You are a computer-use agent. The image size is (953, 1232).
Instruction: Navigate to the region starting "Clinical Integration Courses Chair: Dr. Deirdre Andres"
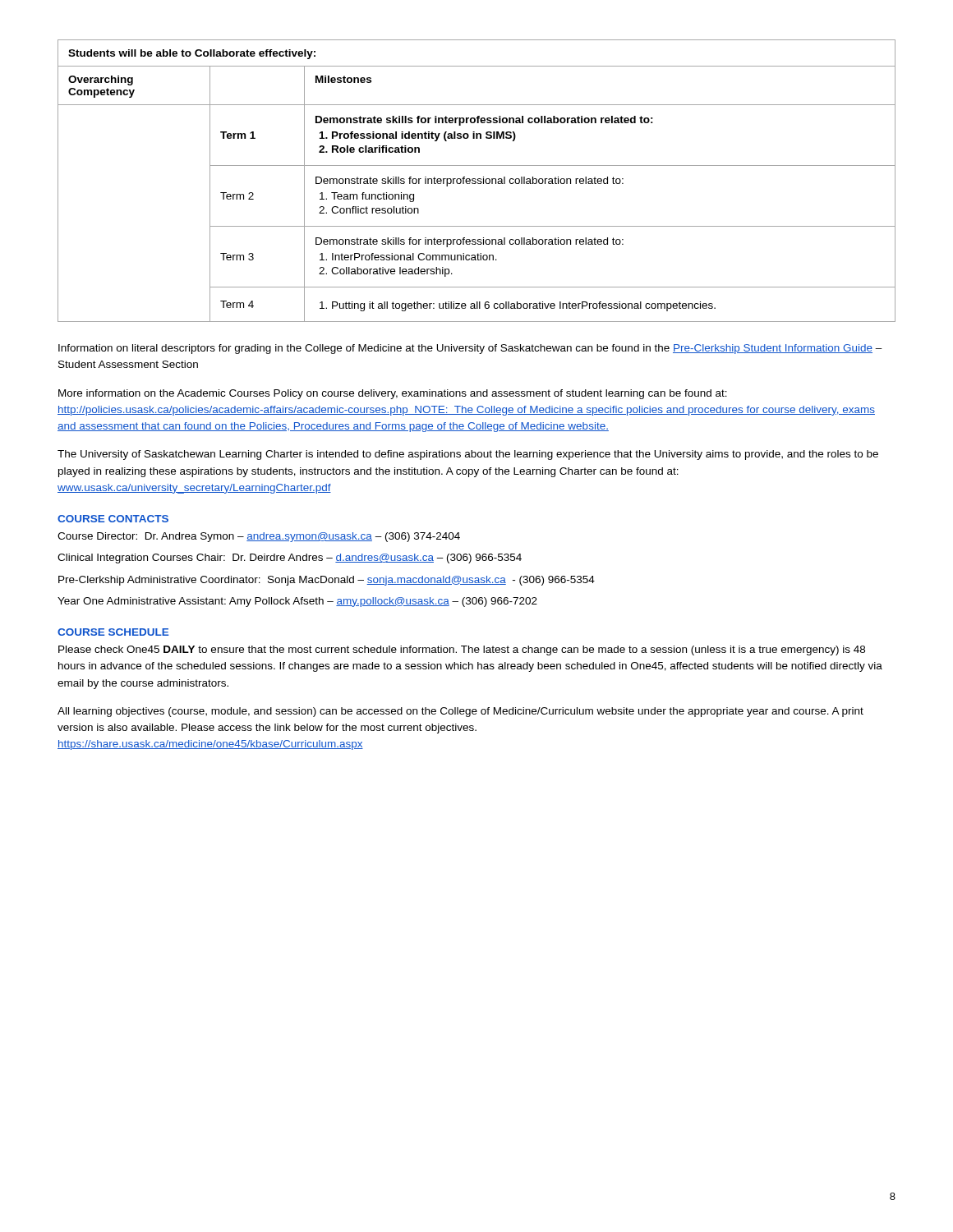290,557
